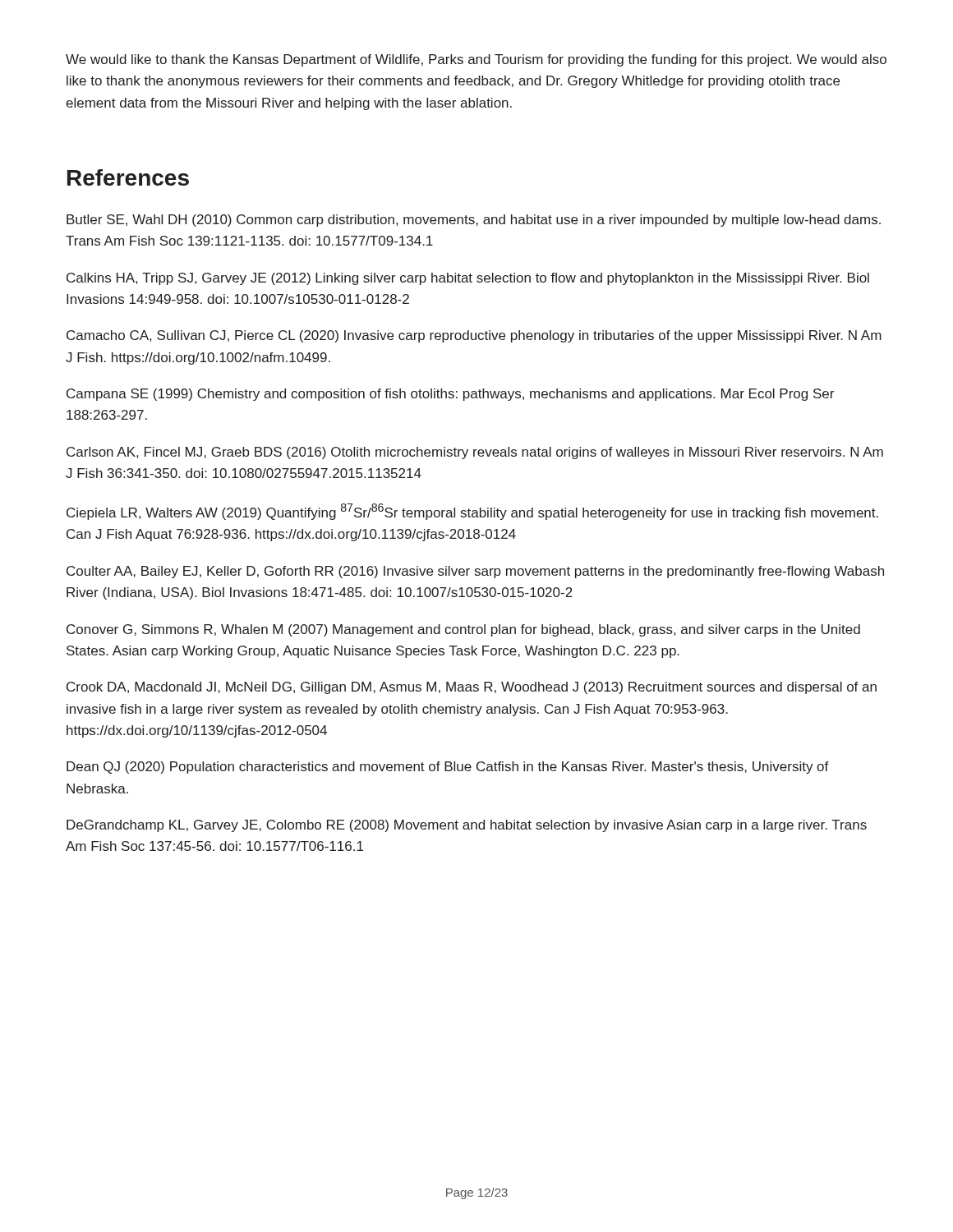Screen dimensions: 1232x953
Task: Locate the list item that reads "Camacho CA, Sullivan CJ, Pierce"
Action: [474, 347]
